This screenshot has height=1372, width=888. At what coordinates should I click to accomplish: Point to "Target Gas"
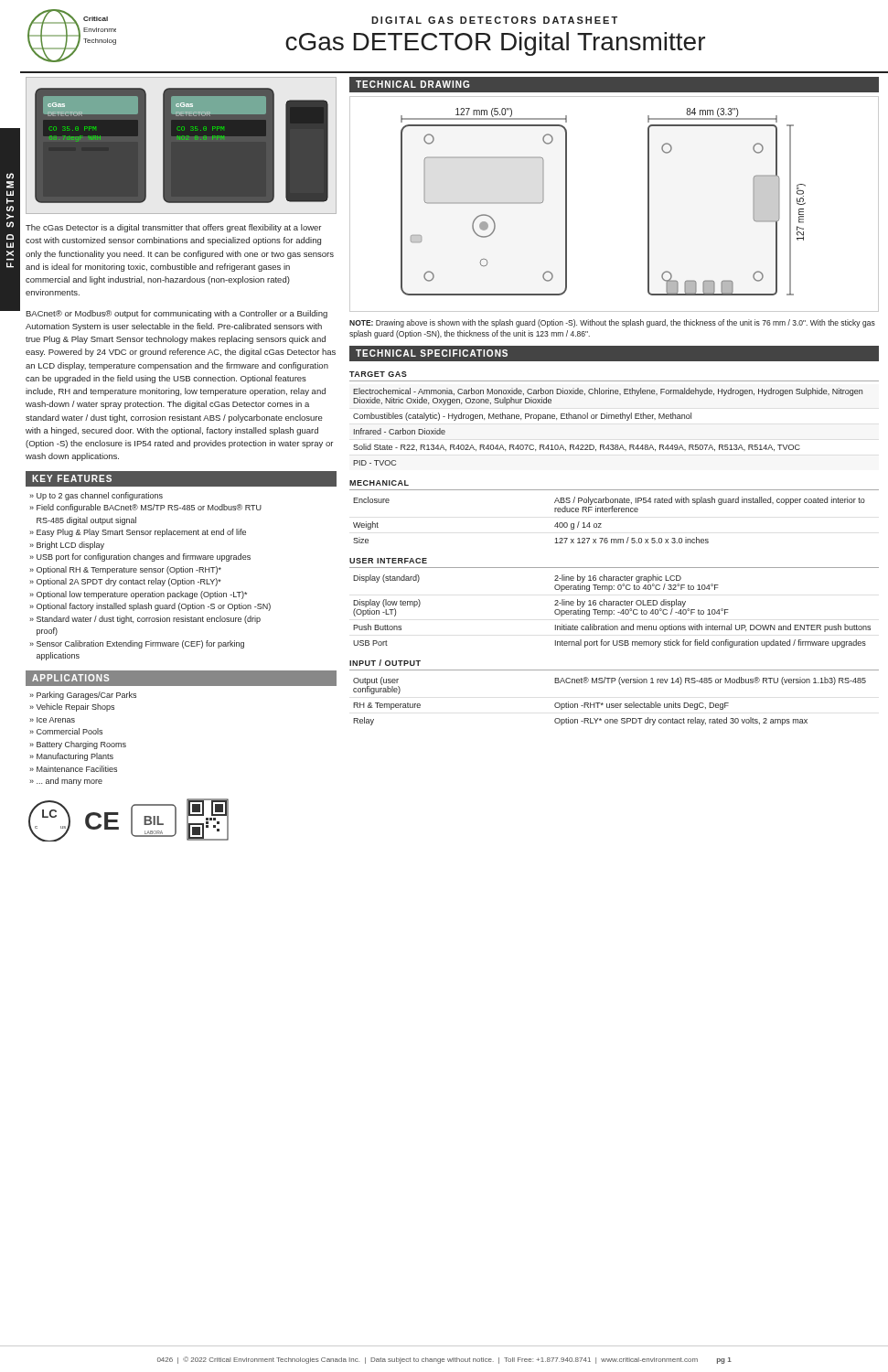tap(378, 374)
